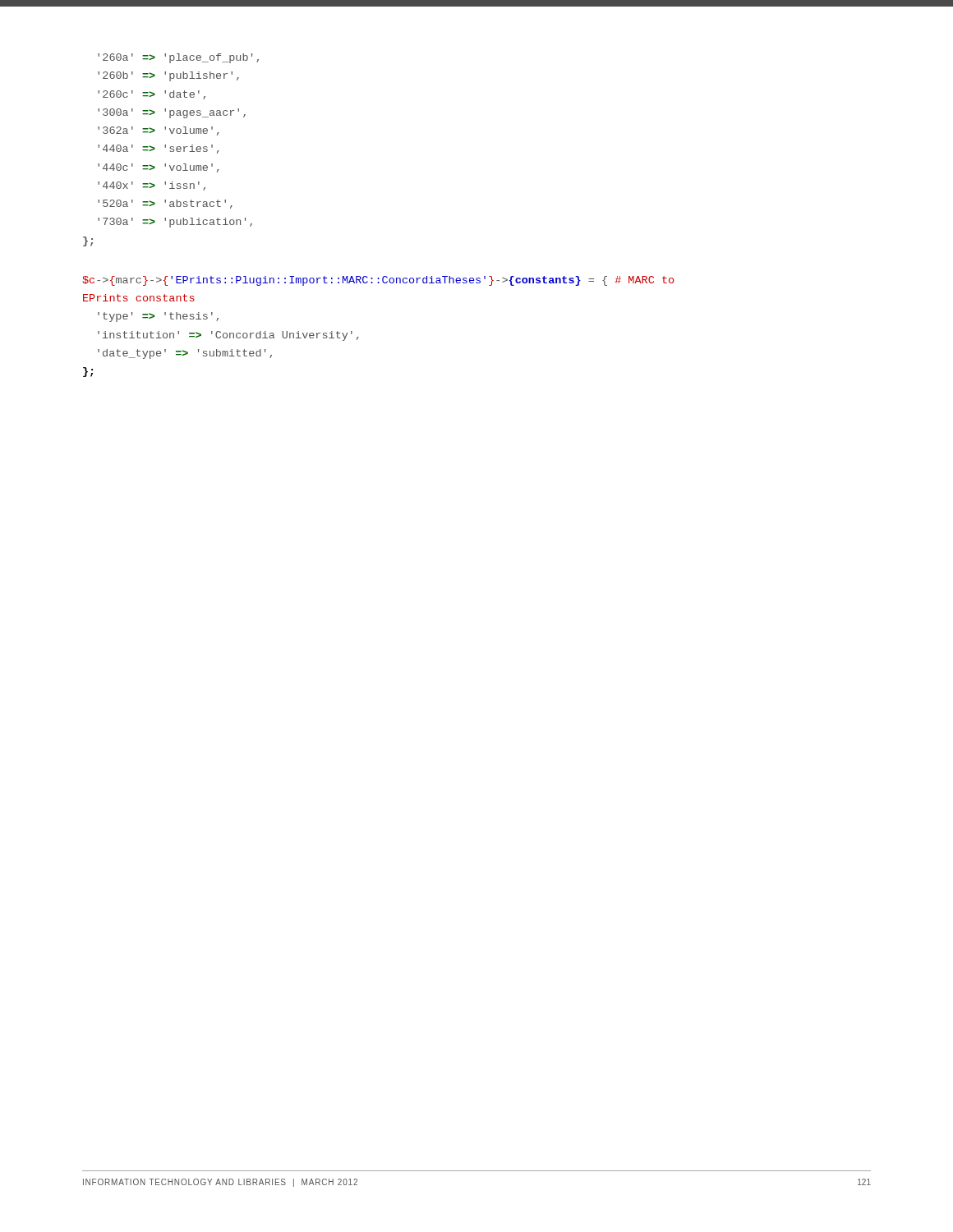Find the block on this page that starts "'260a' => 'place_of_pub', '260b' => 'publisher', '260c'"
The image size is (953, 1232).
click(x=178, y=58)
